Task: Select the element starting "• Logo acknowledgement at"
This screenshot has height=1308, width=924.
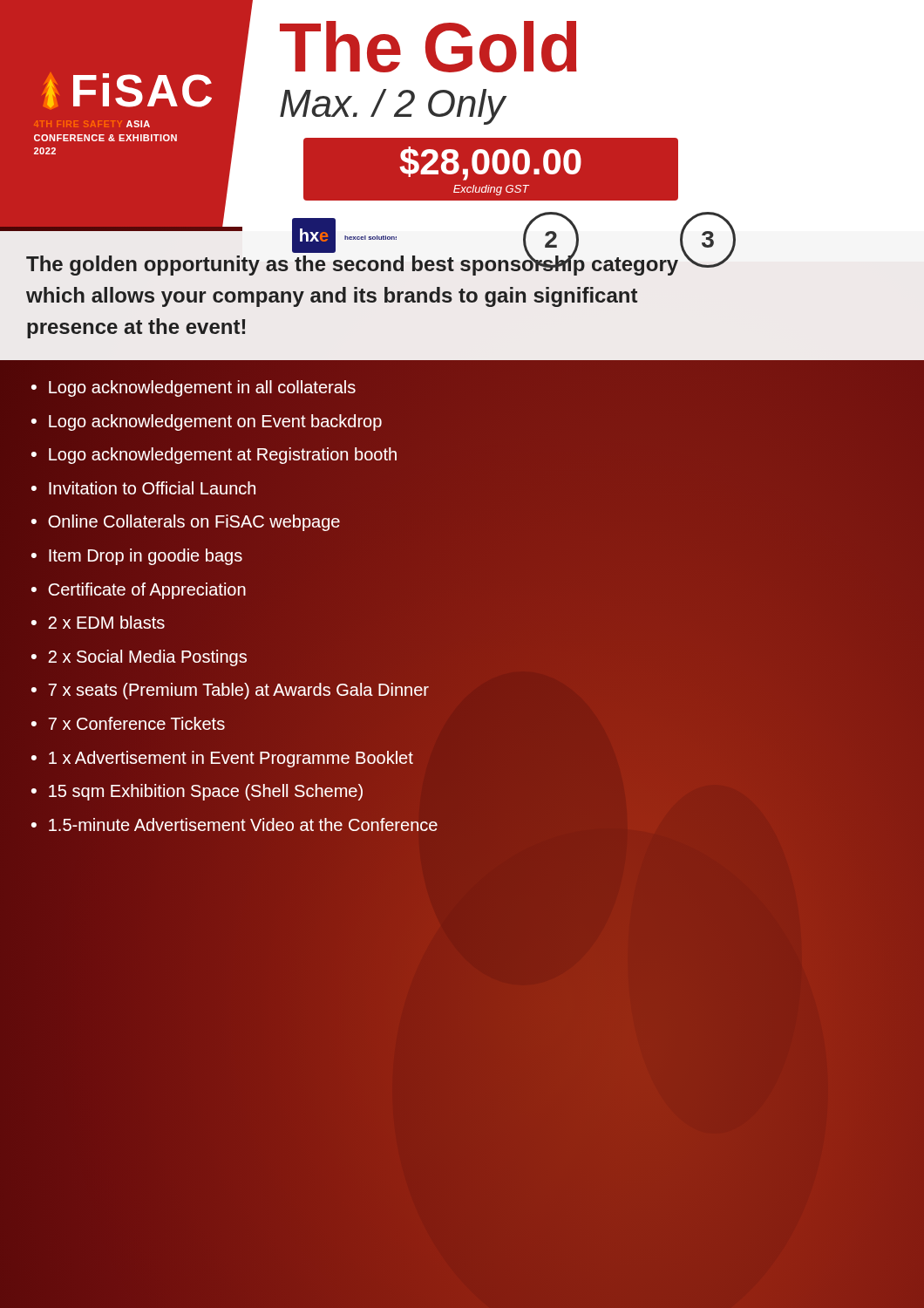Action: click(x=214, y=455)
